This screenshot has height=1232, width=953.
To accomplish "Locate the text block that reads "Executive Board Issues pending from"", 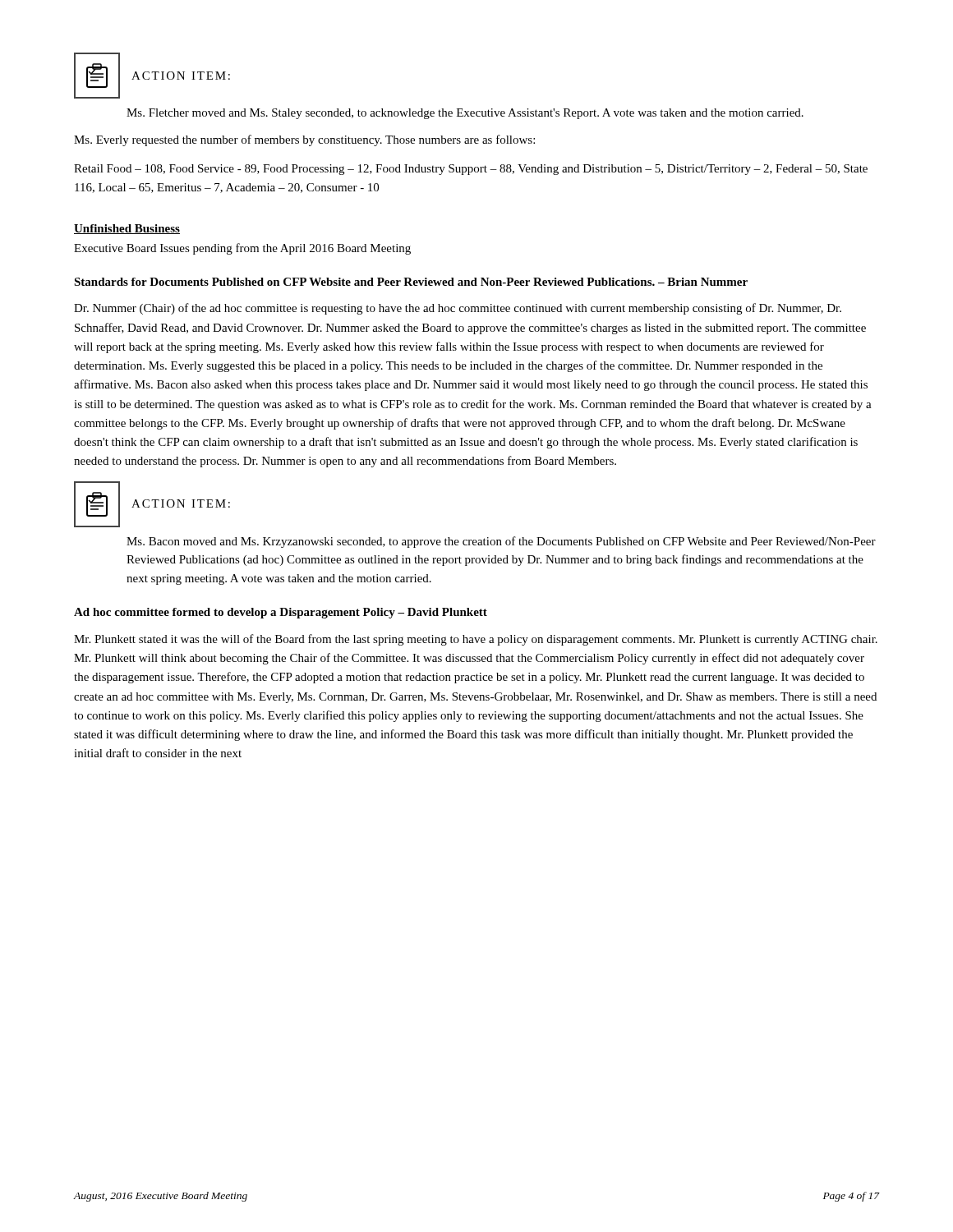I will (242, 248).
